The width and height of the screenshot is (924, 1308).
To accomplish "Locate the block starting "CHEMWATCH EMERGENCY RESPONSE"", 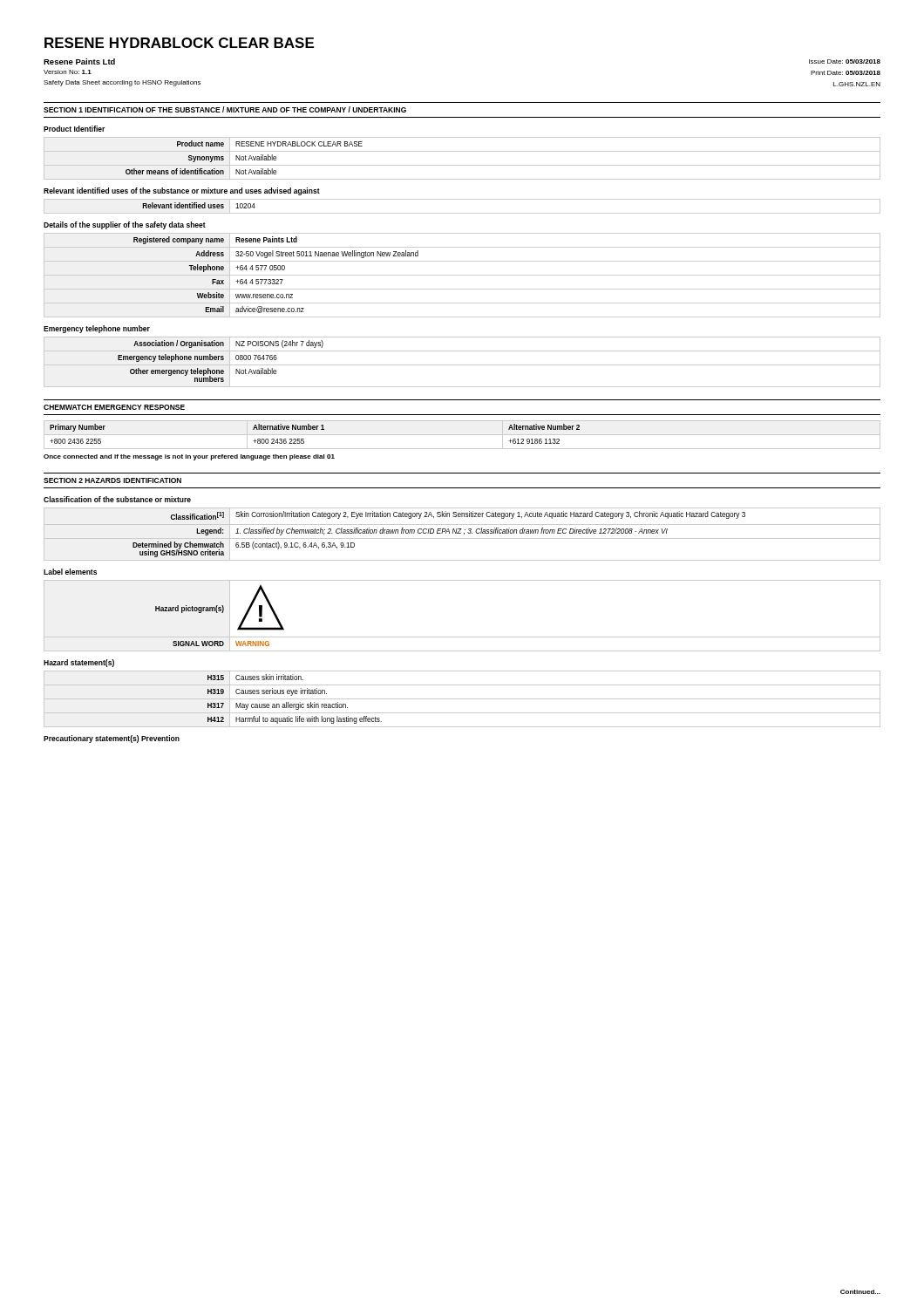I will tap(114, 408).
